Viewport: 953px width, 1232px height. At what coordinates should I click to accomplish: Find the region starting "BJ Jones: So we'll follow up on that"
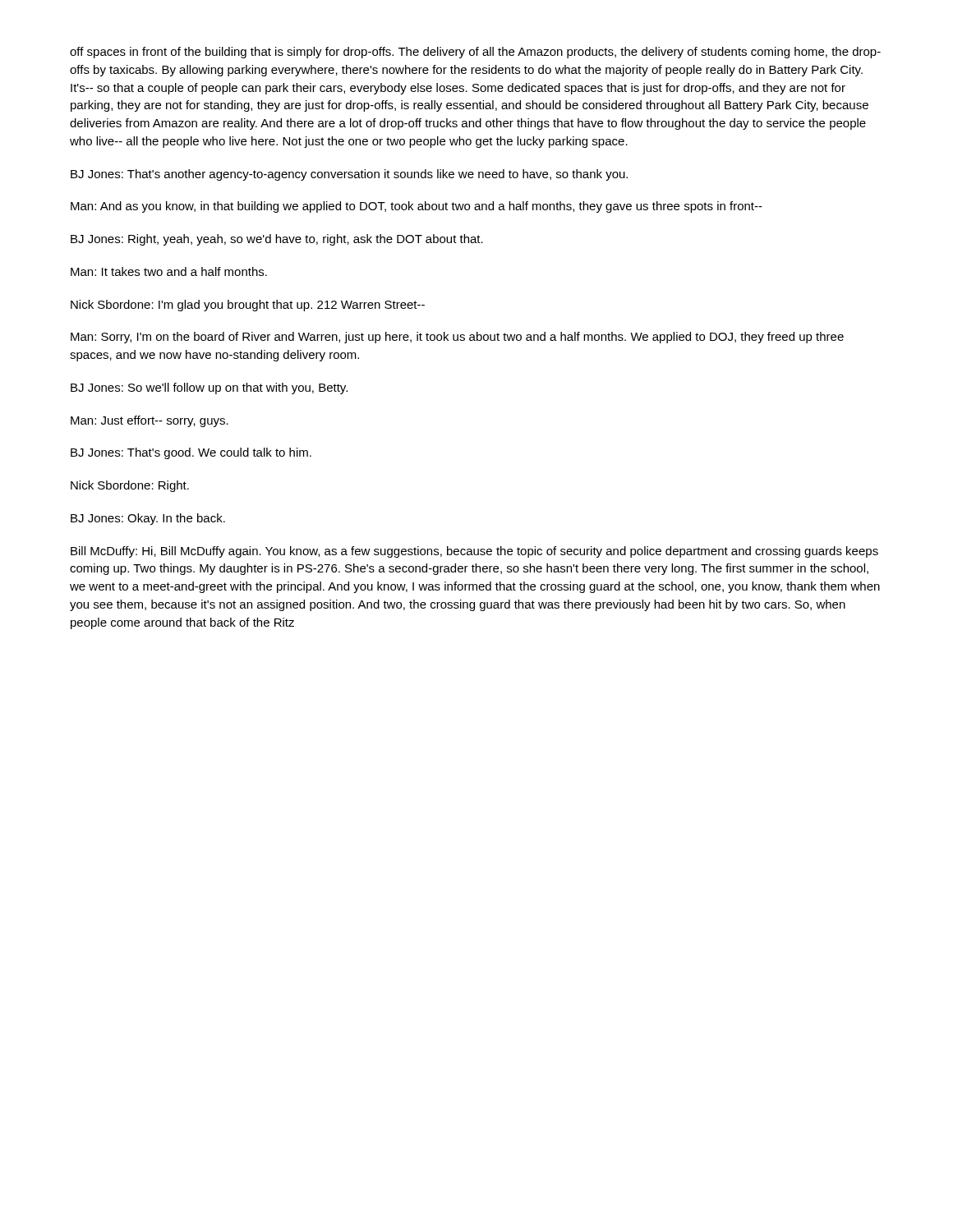[x=209, y=387]
